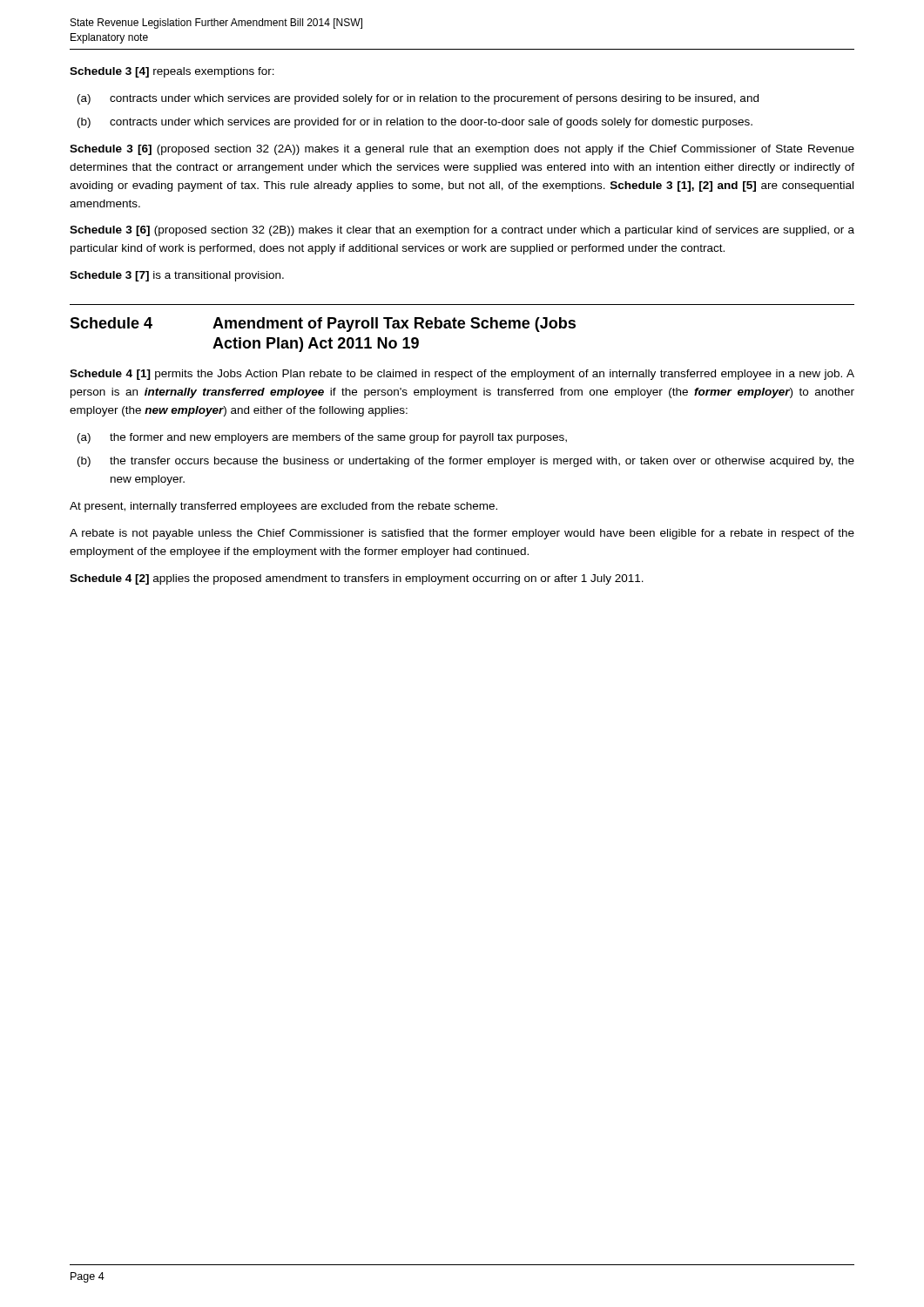Point to the element starting "(a) the former and new employers are"

click(x=462, y=438)
